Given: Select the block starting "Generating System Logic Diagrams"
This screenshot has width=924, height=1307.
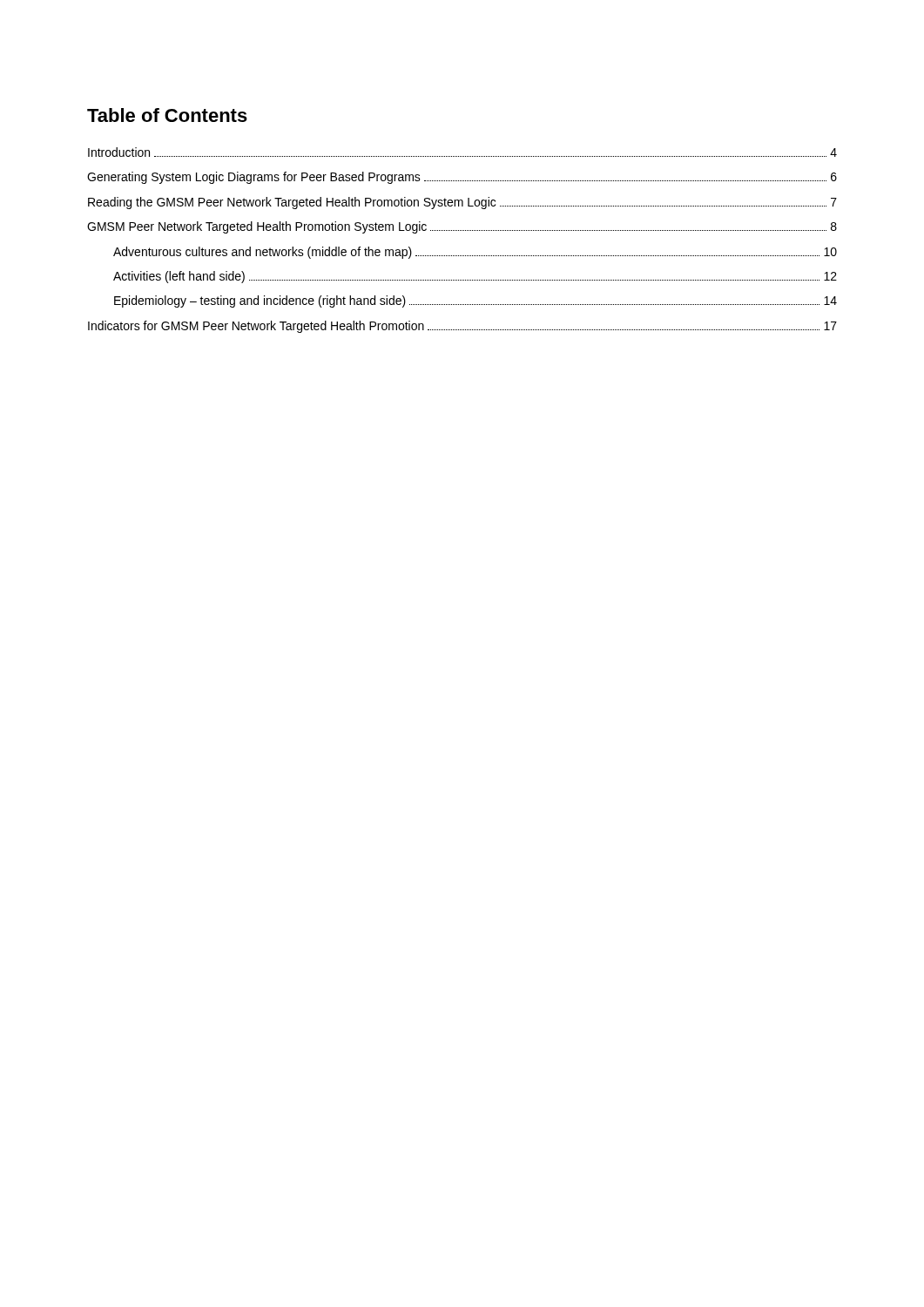Looking at the screenshot, I should (462, 177).
